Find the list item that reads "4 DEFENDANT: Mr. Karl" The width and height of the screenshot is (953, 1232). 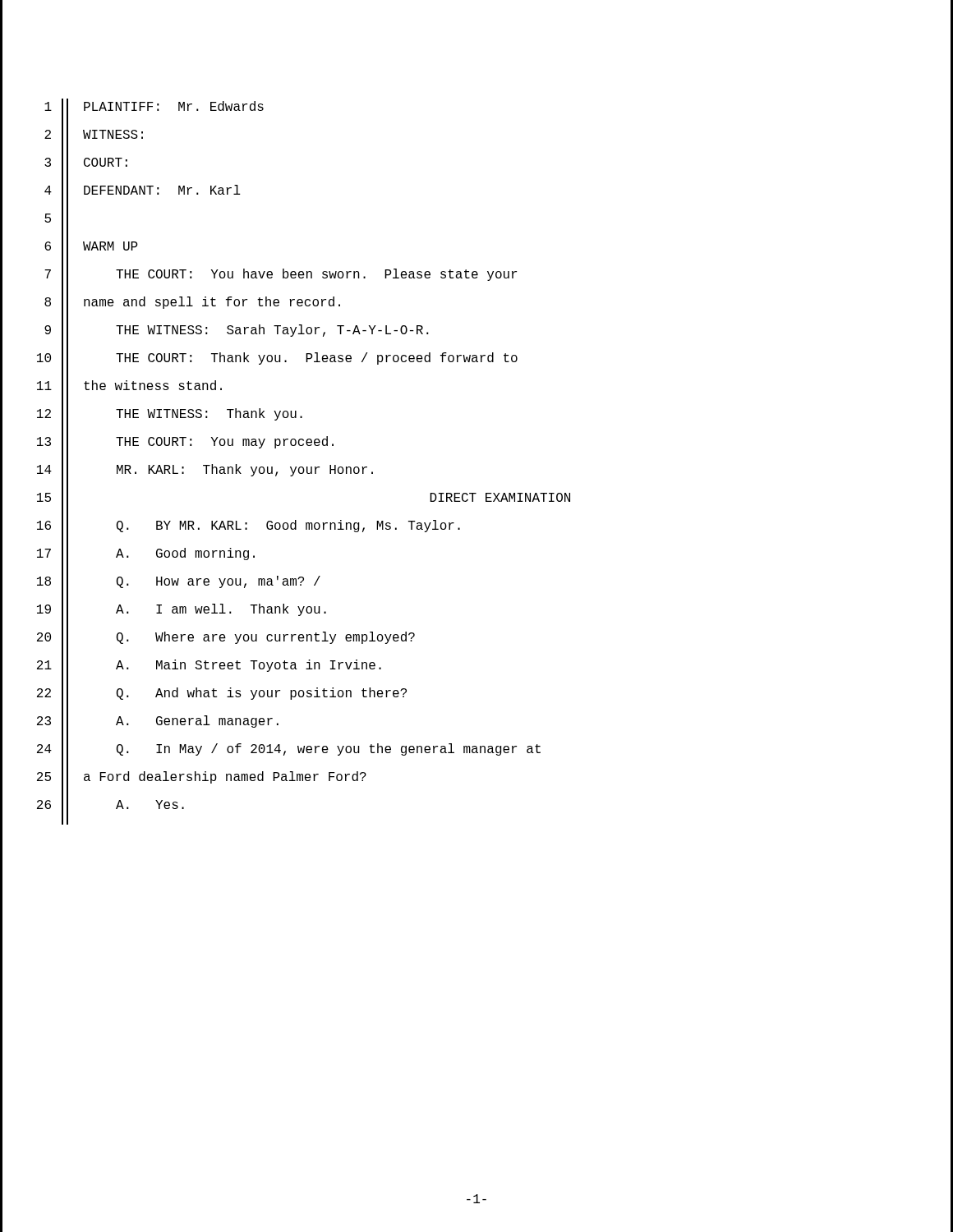(x=143, y=197)
